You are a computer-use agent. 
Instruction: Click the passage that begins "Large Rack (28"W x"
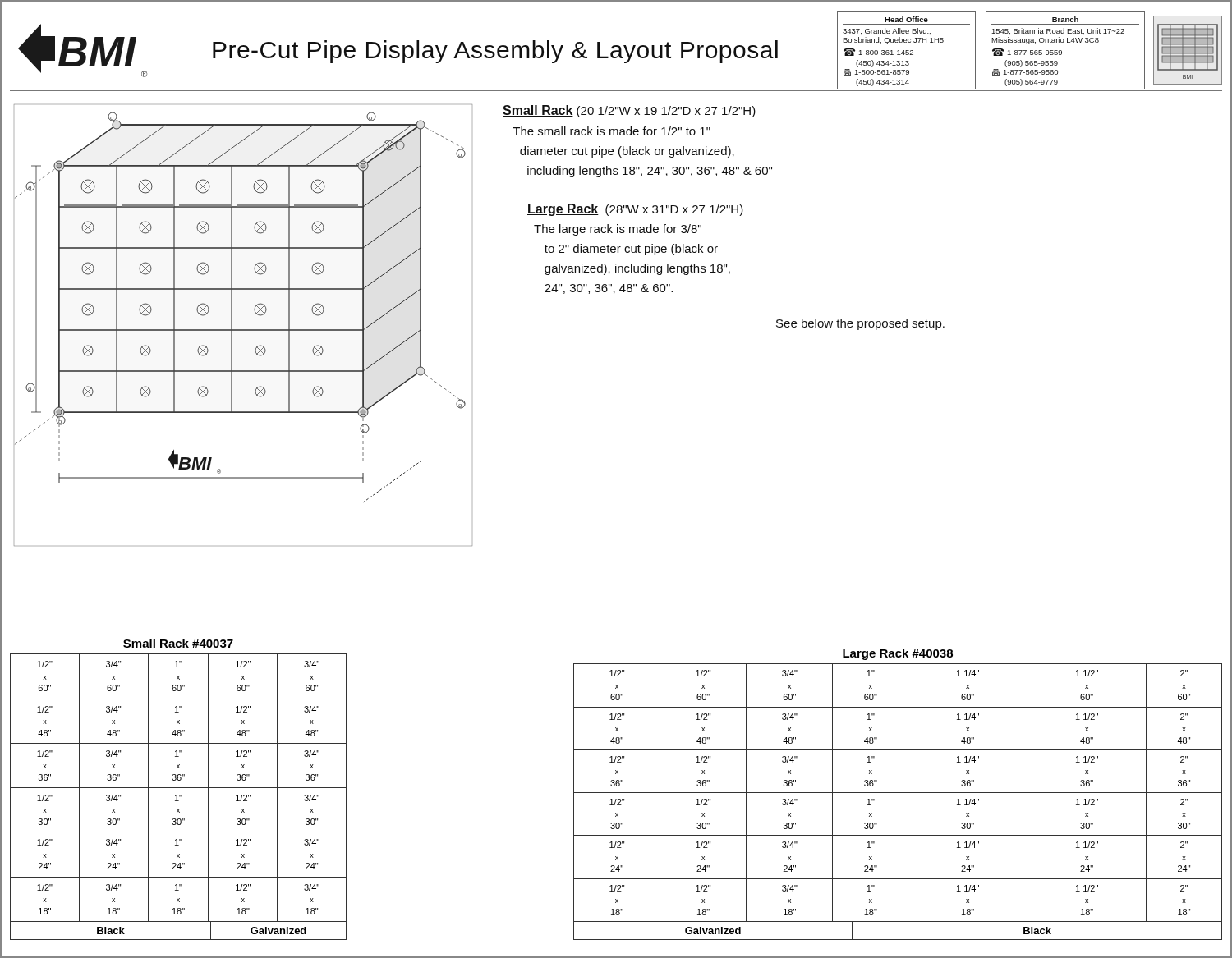coord(635,248)
